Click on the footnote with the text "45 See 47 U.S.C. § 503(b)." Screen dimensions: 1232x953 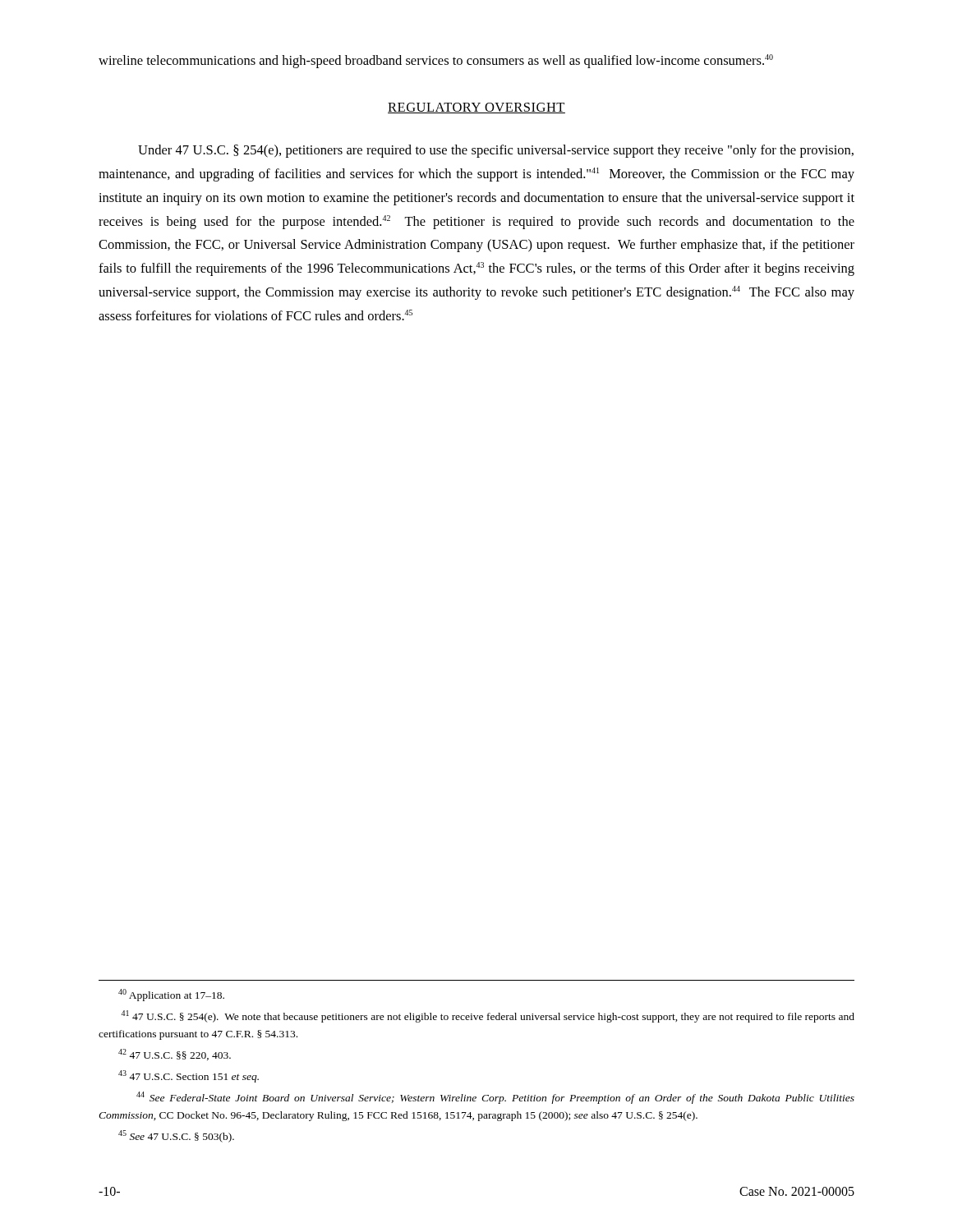tap(176, 1136)
